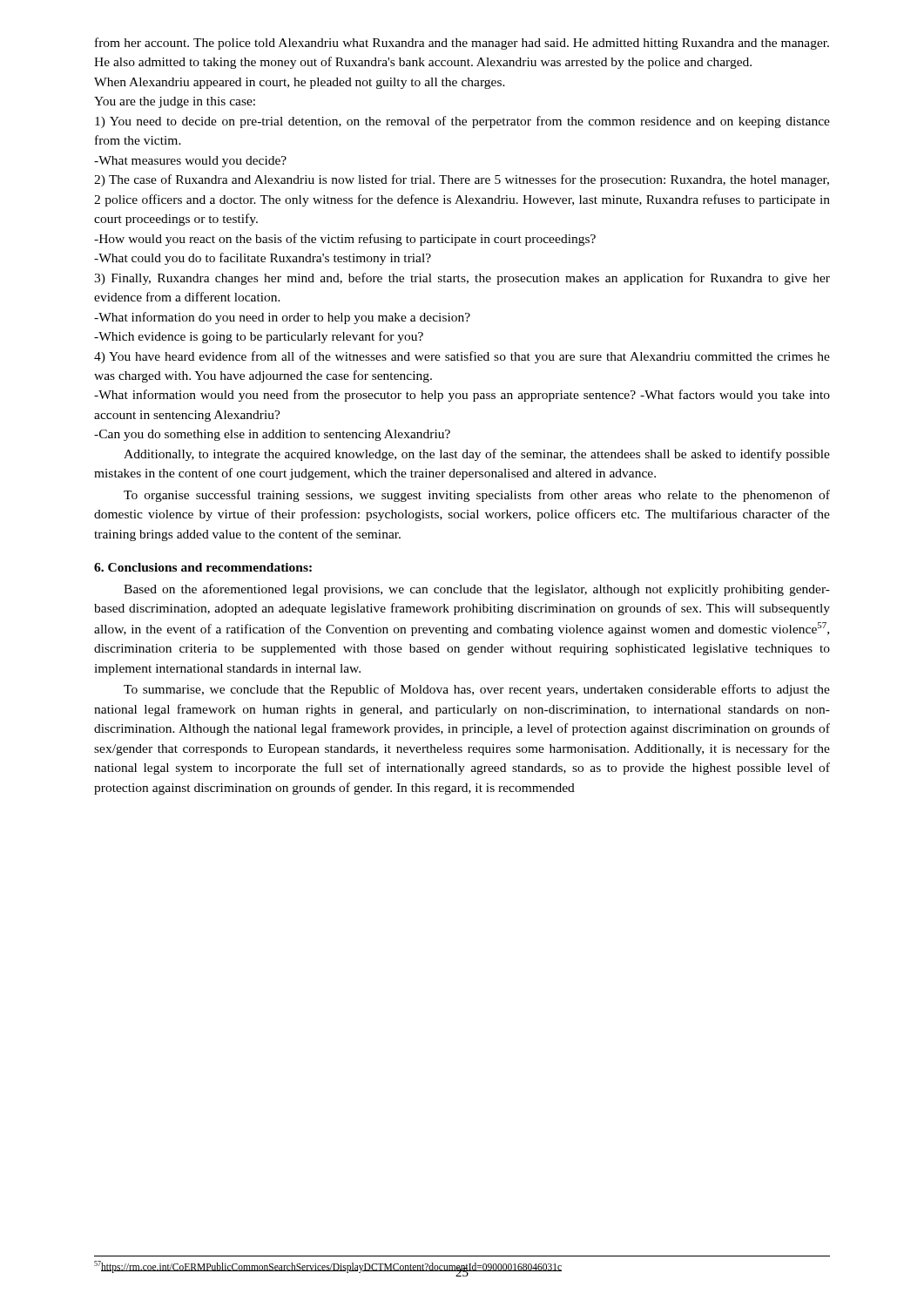Find the block starting "3) Finally, Ruxandra changes her mind and, before"

point(462,288)
